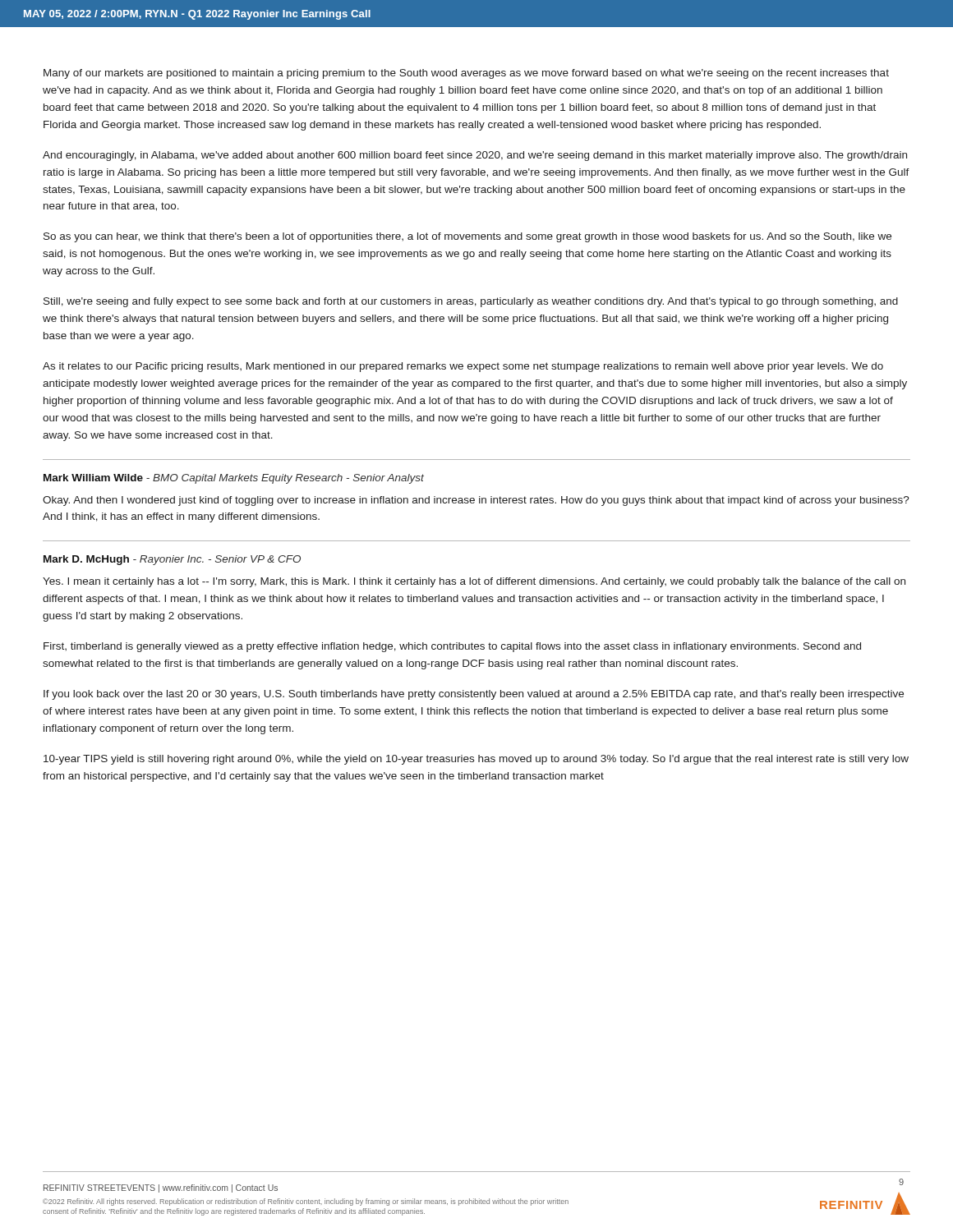Click on the region starting "©2022 Refinitiv. All rights"
The width and height of the screenshot is (953, 1232).
306,1207
